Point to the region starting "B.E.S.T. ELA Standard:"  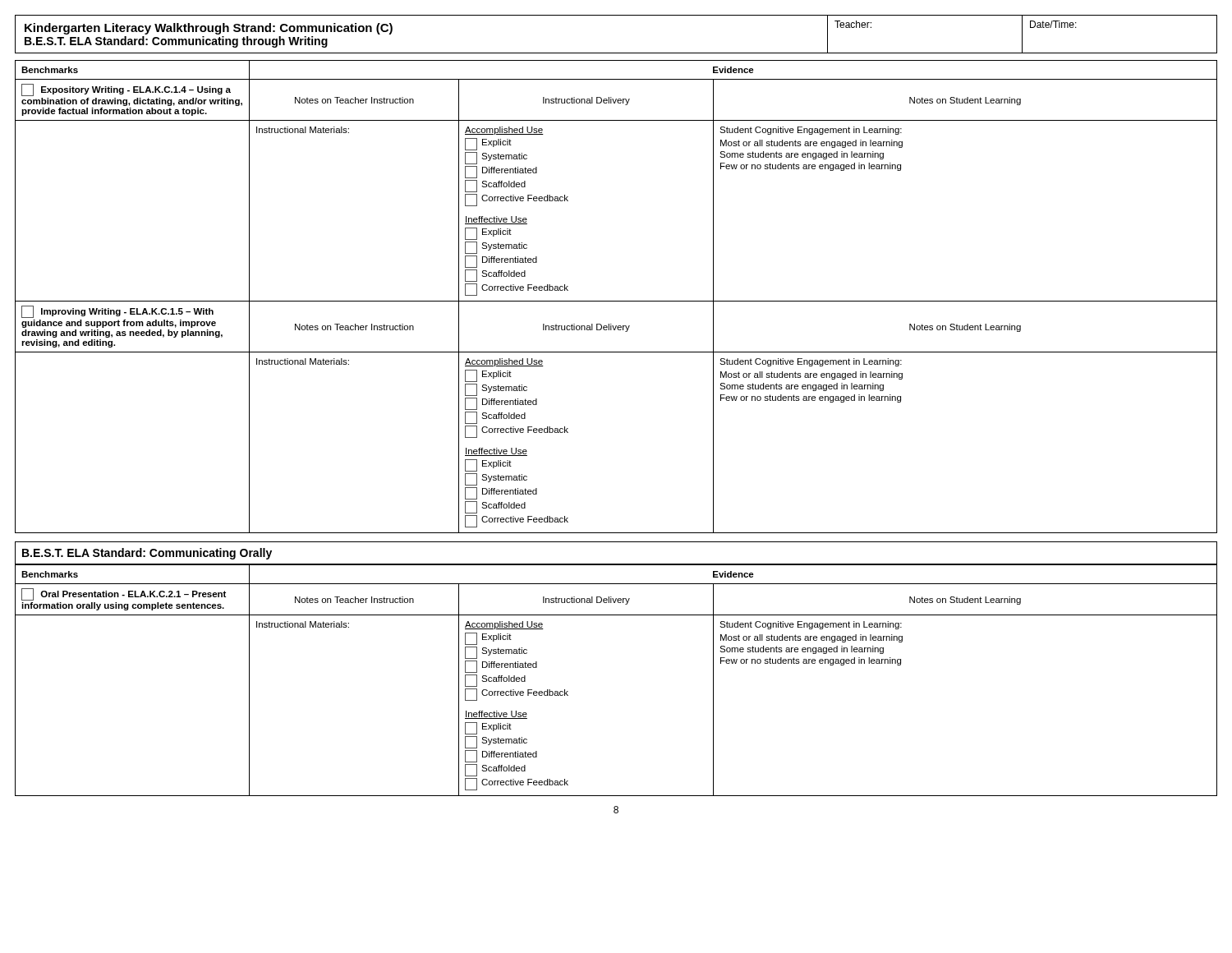147,553
